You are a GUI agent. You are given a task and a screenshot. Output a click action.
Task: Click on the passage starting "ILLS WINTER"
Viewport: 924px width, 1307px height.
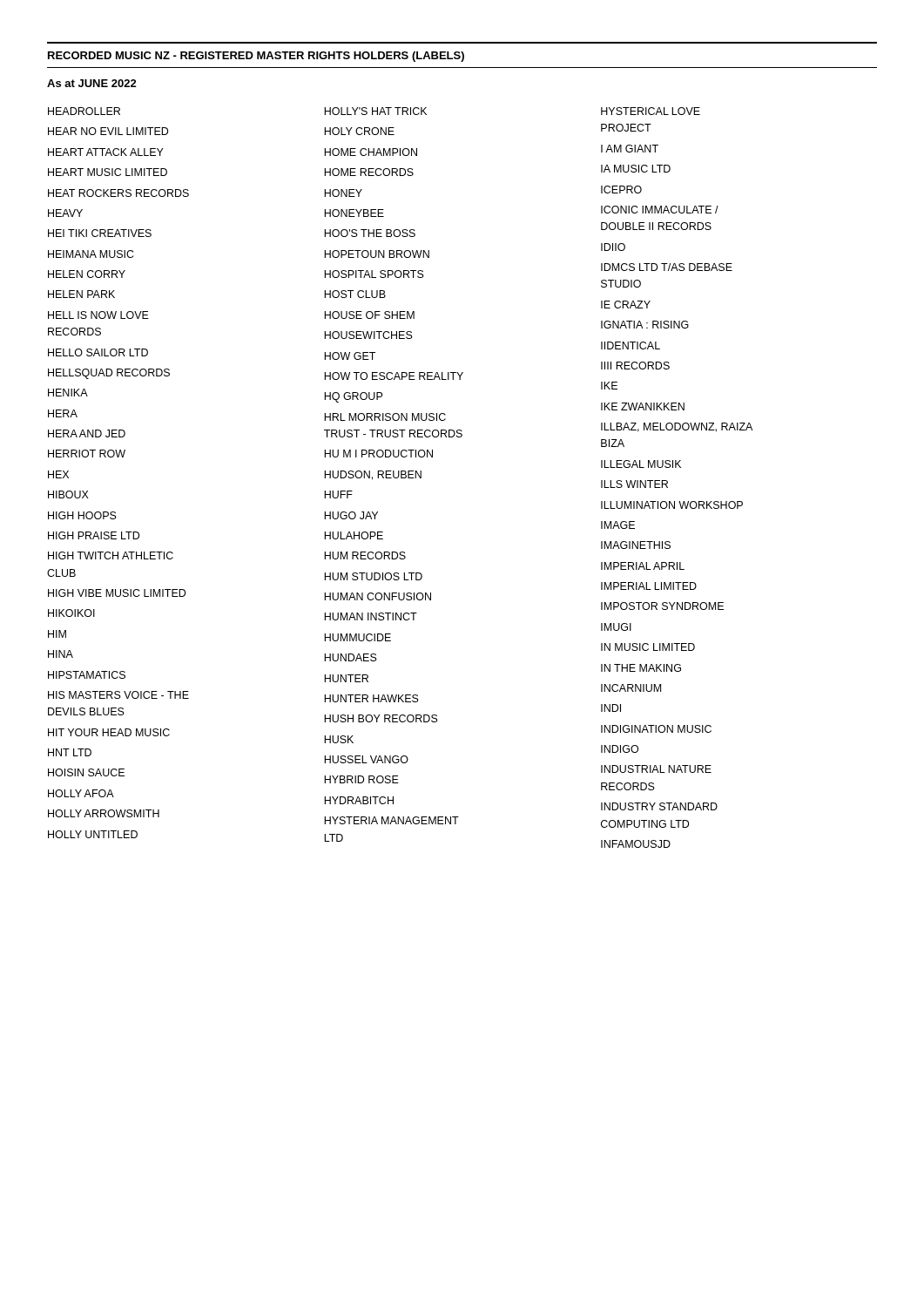(x=635, y=485)
